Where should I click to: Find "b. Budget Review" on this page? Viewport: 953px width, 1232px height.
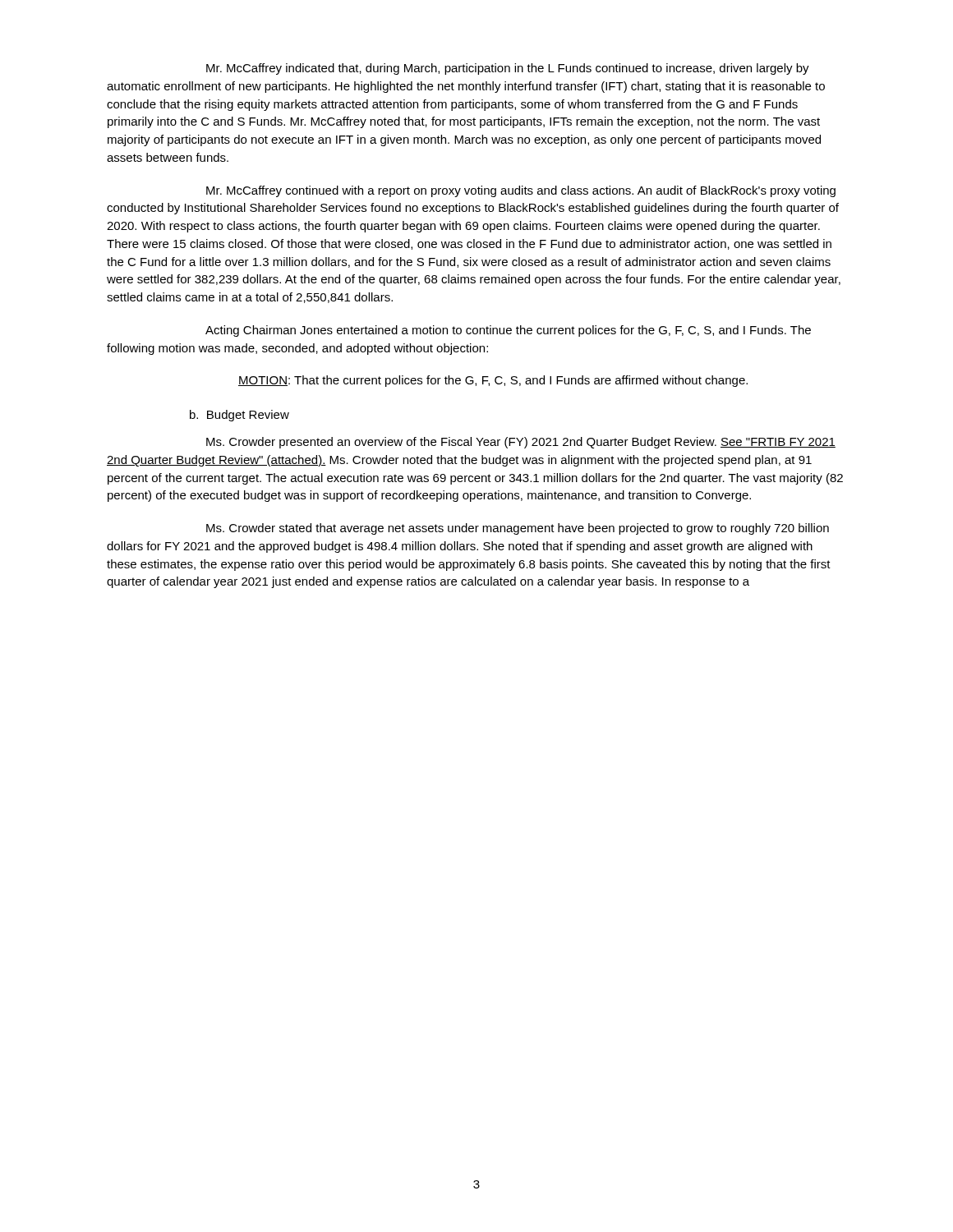[x=239, y=414]
